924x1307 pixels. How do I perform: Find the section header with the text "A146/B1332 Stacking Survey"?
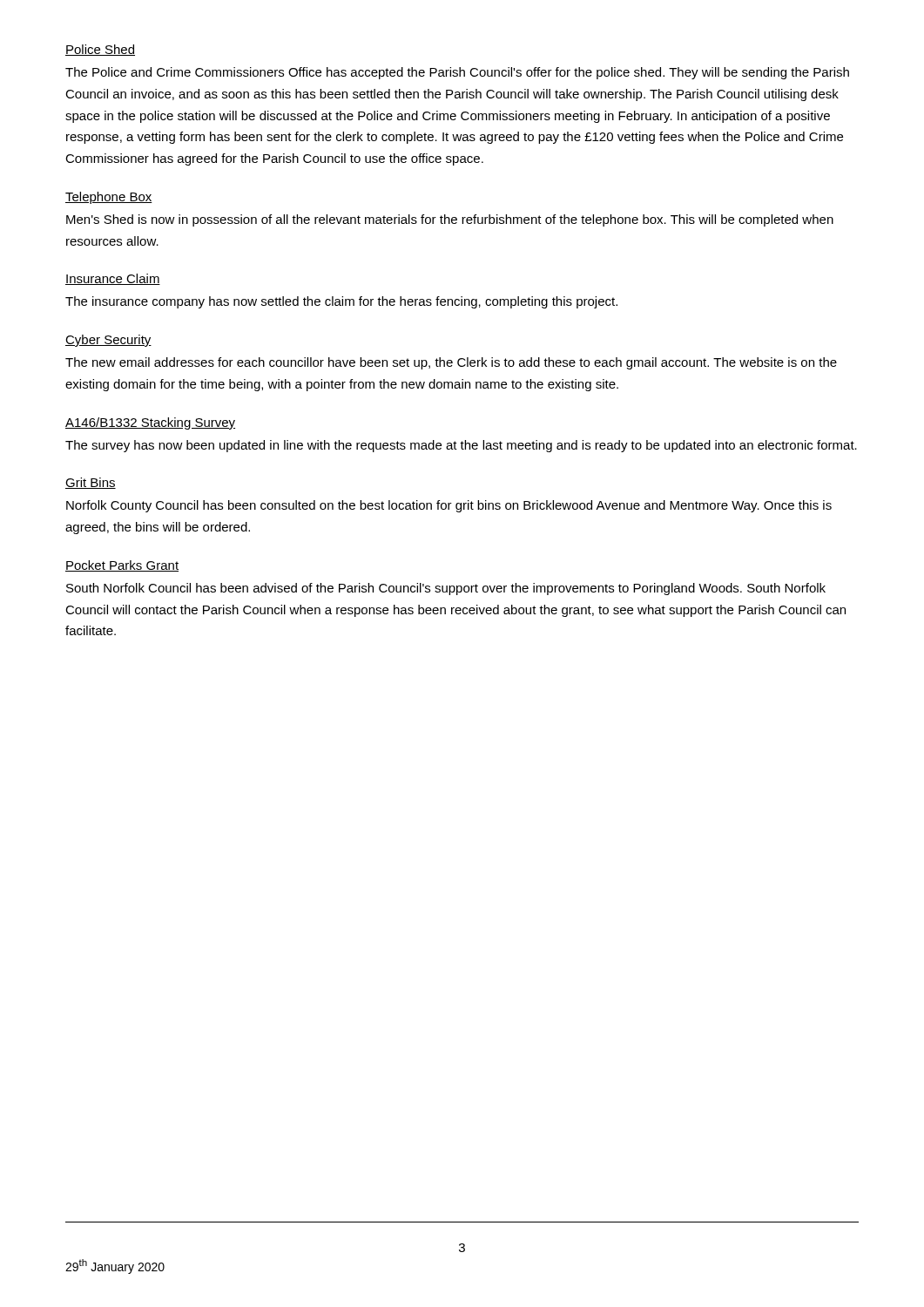pyautogui.click(x=150, y=422)
